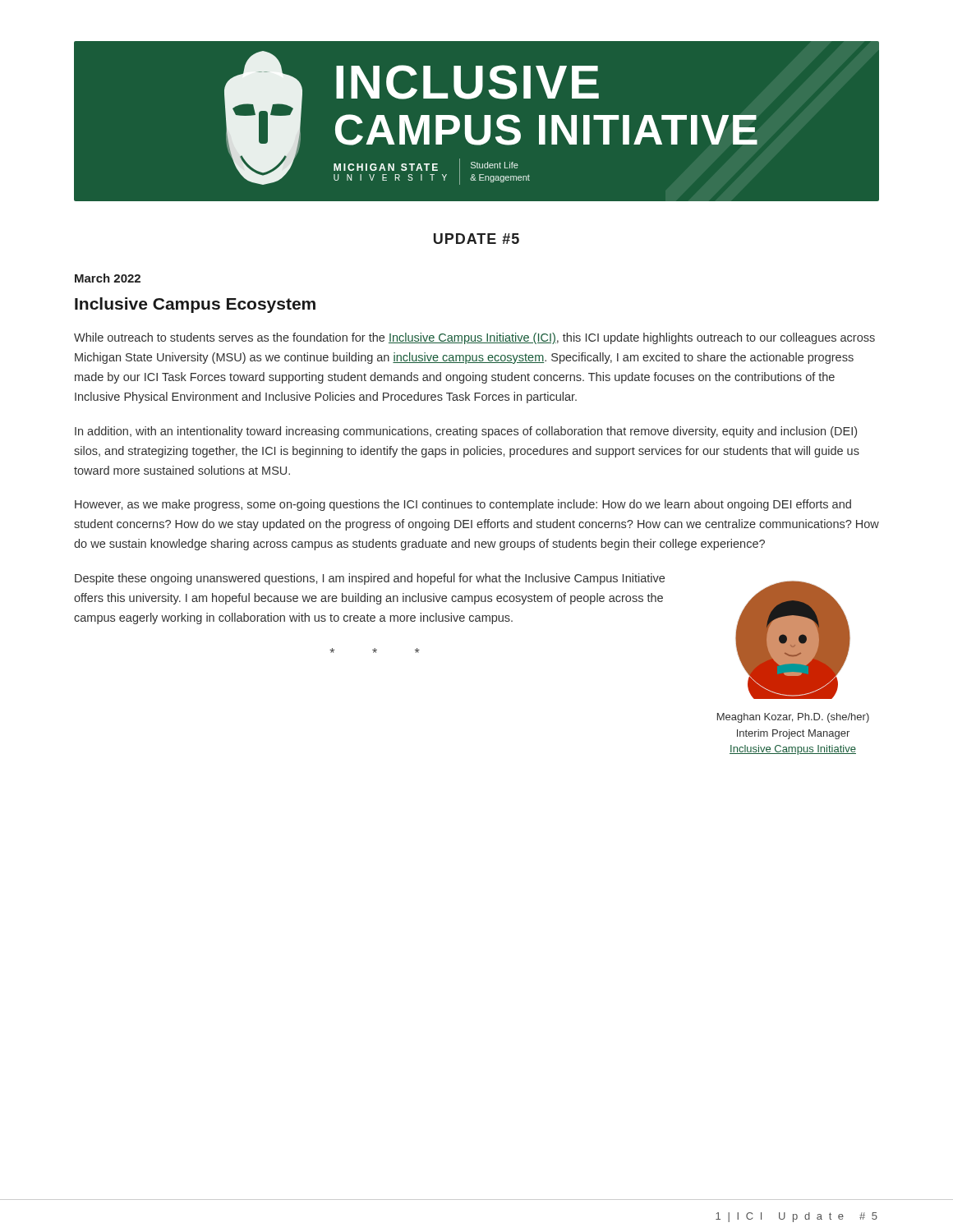This screenshot has width=953, height=1232.
Task: Click on the text block starting "However, as we make progress,"
Action: tap(476, 524)
